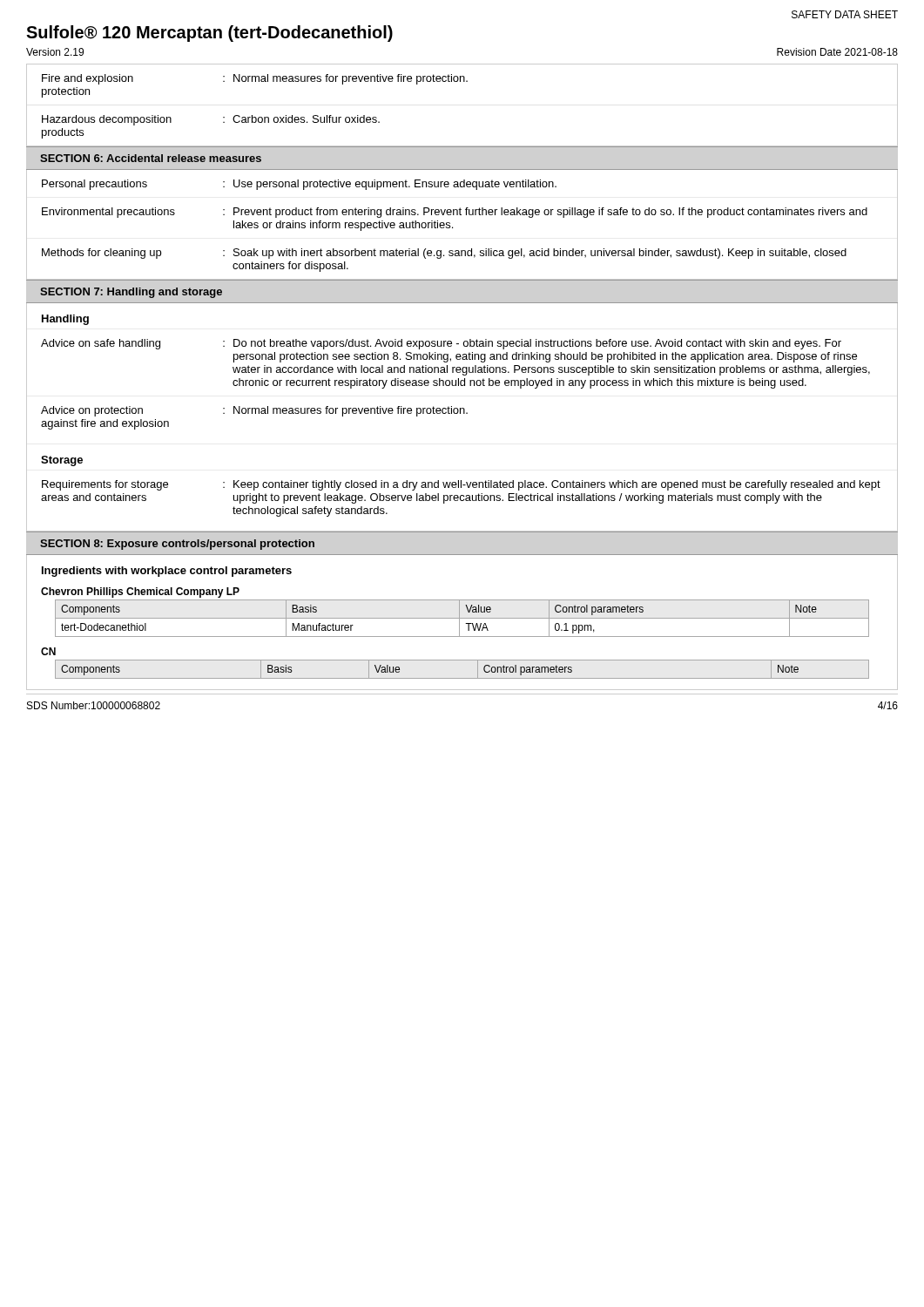Locate the passage starting "Personal precautions : Use personal protective equipment."
The height and width of the screenshot is (1307, 924).
coord(462,183)
